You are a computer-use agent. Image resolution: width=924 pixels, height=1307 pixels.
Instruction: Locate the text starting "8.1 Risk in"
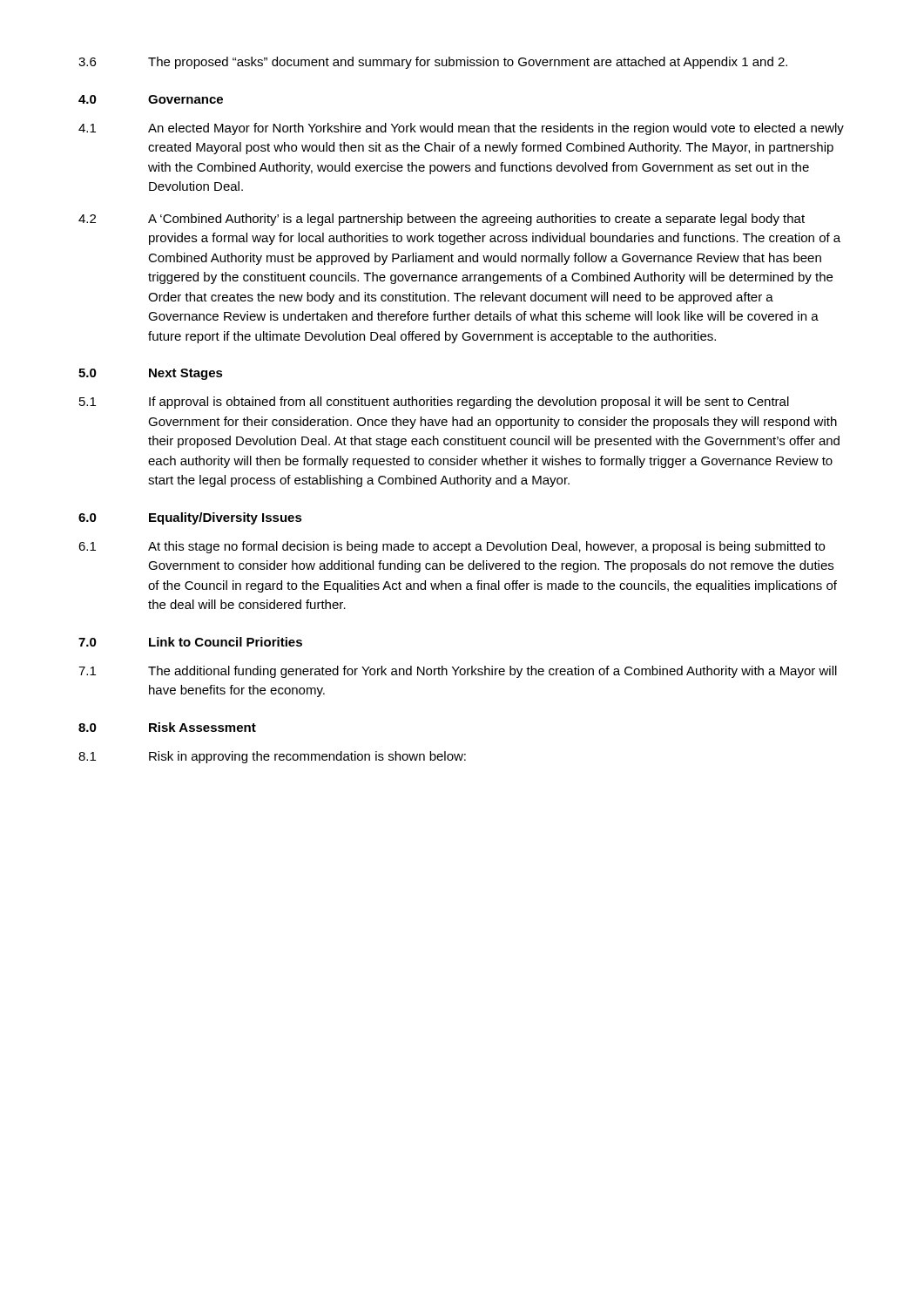click(x=462, y=756)
